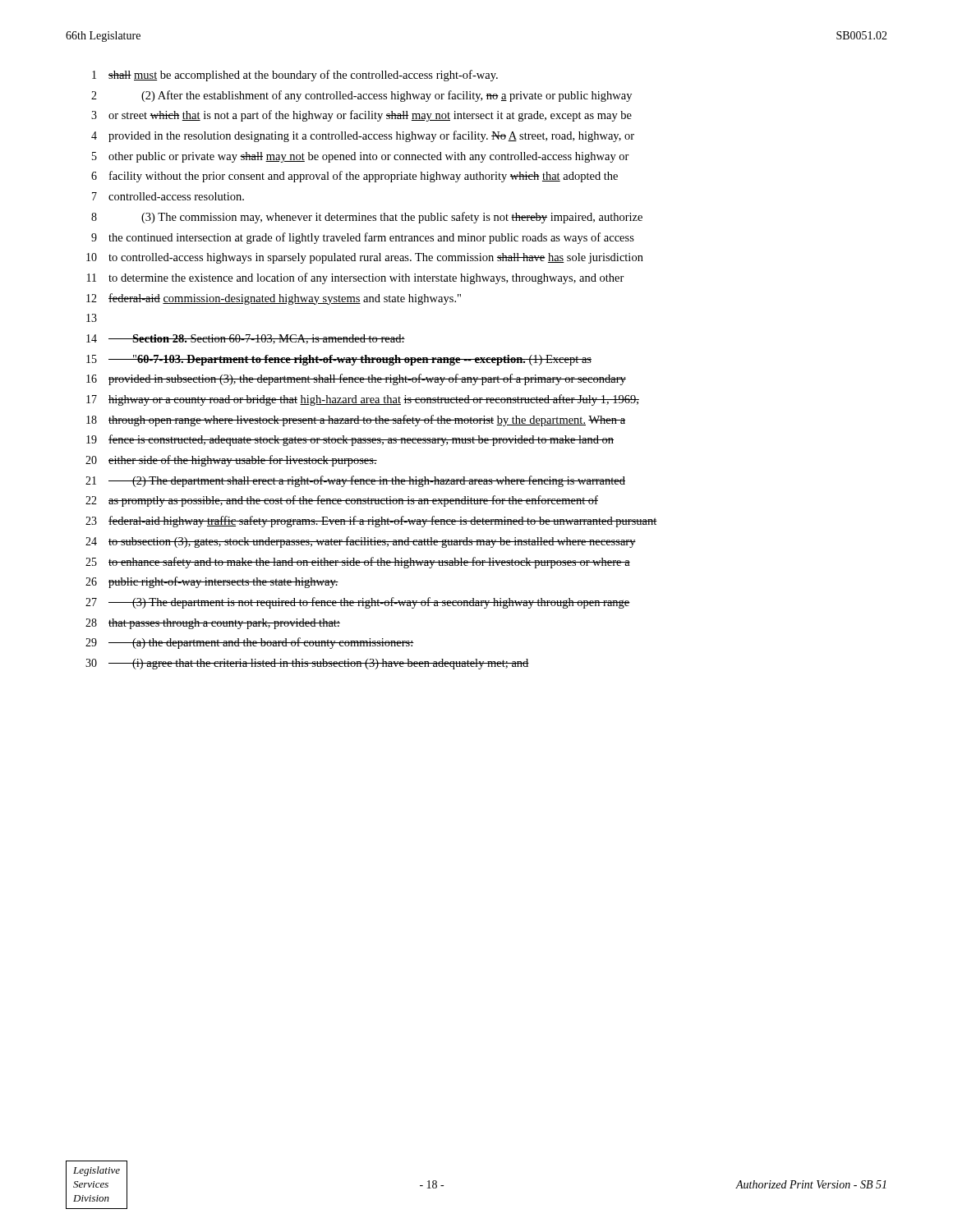Point to the block beginning "18 through open range where"
The width and height of the screenshot is (953, 1232).
pos(476,420)
